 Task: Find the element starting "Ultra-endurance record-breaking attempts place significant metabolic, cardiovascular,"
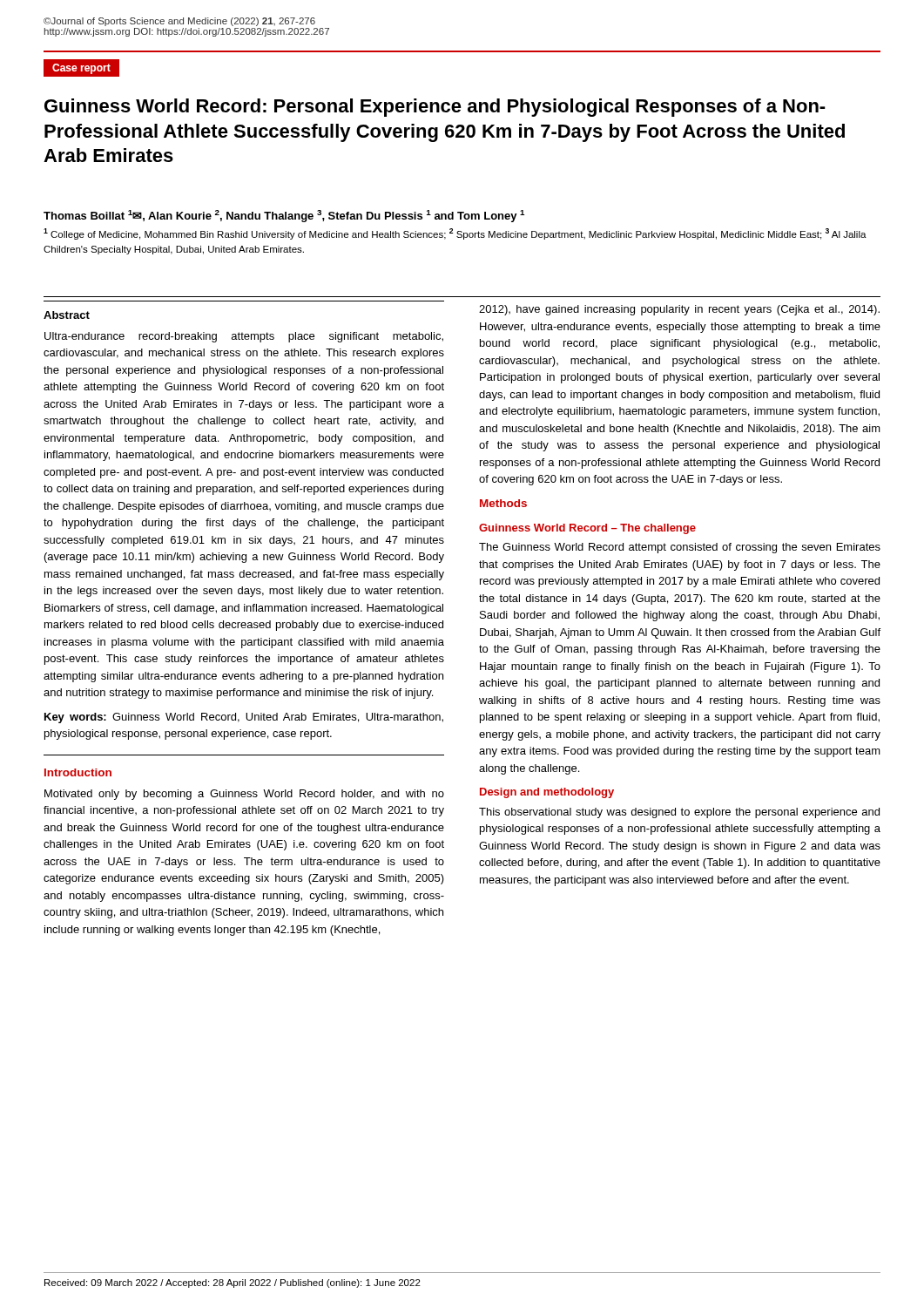pos(244,514)
